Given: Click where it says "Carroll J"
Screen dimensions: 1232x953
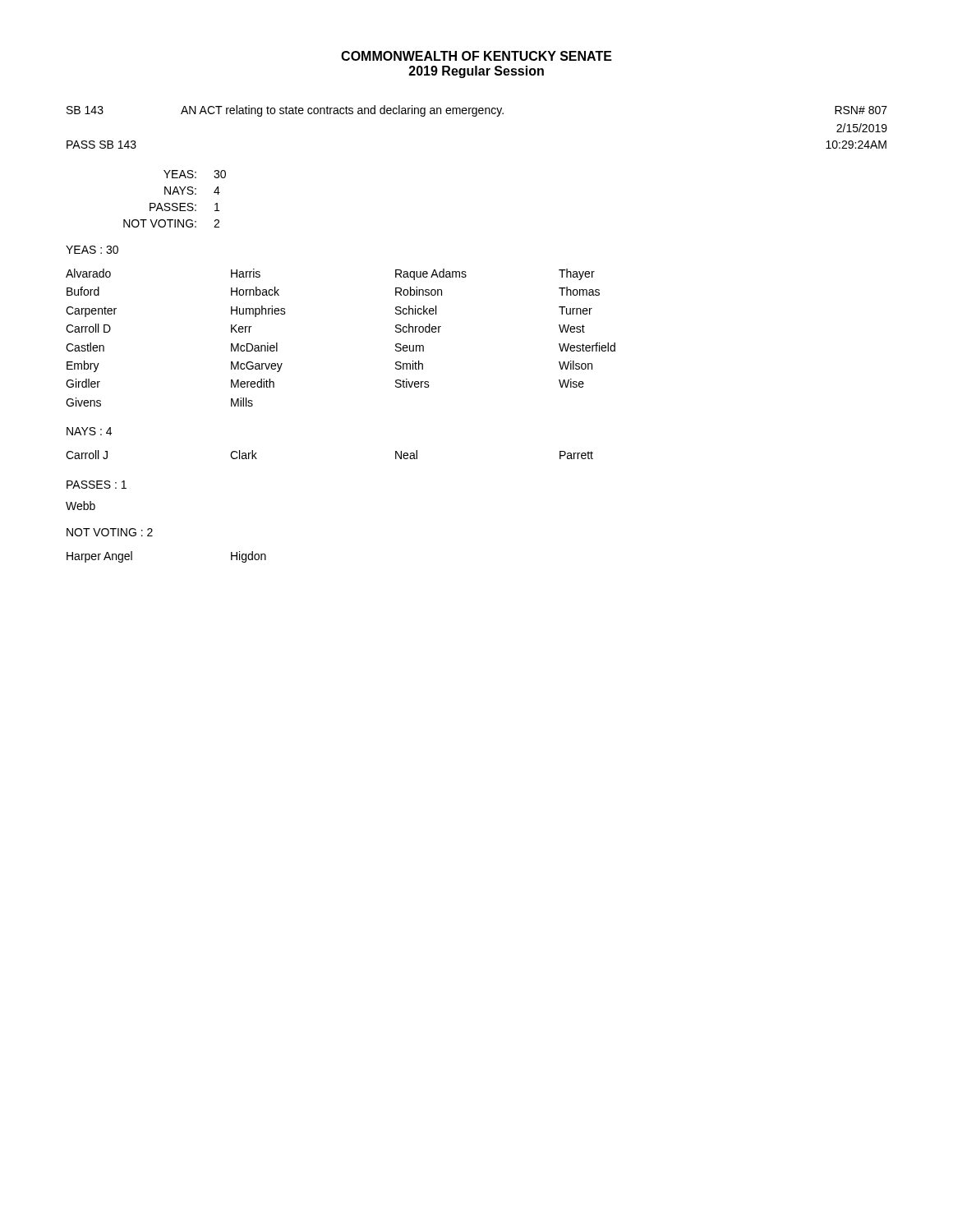Looking at the screenshot, I should [87, 455].
